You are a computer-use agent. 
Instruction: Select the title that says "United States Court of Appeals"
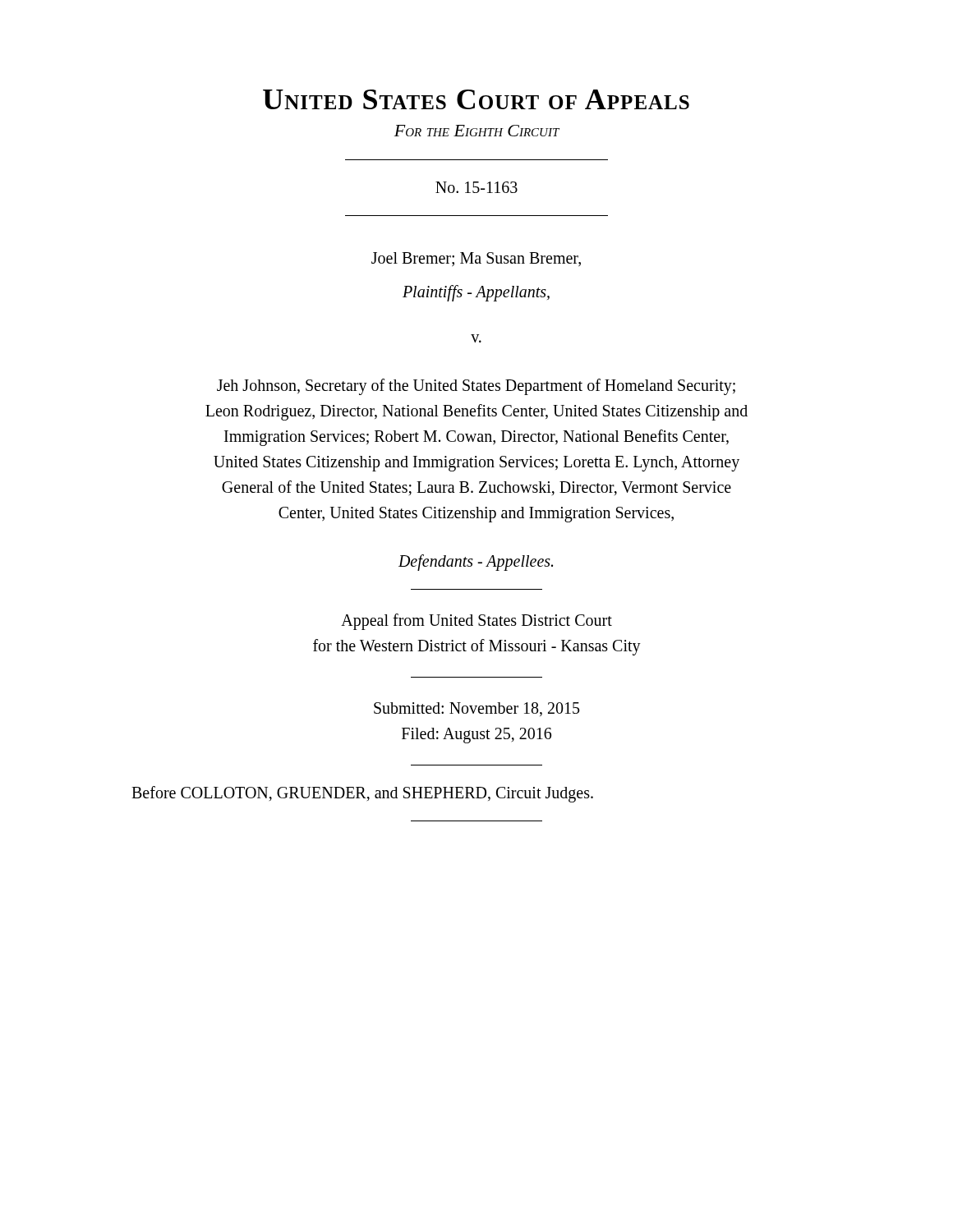[x=476, y=112]
